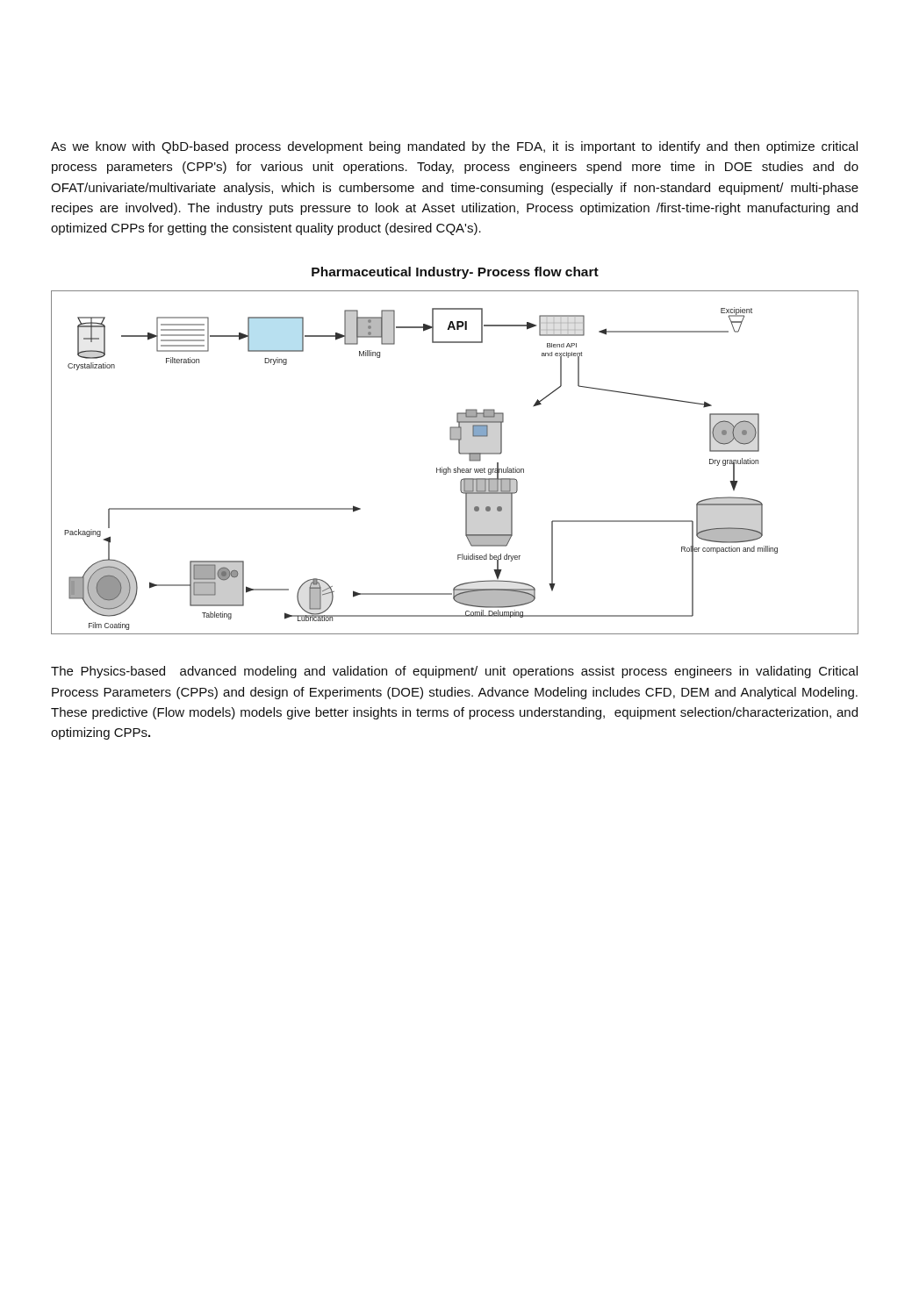This screenshot has height=1316, width=912.
Task: Locate the caption that says "Pharmaceutical Industry- Process flow chart"
Action: coord(455,272)
